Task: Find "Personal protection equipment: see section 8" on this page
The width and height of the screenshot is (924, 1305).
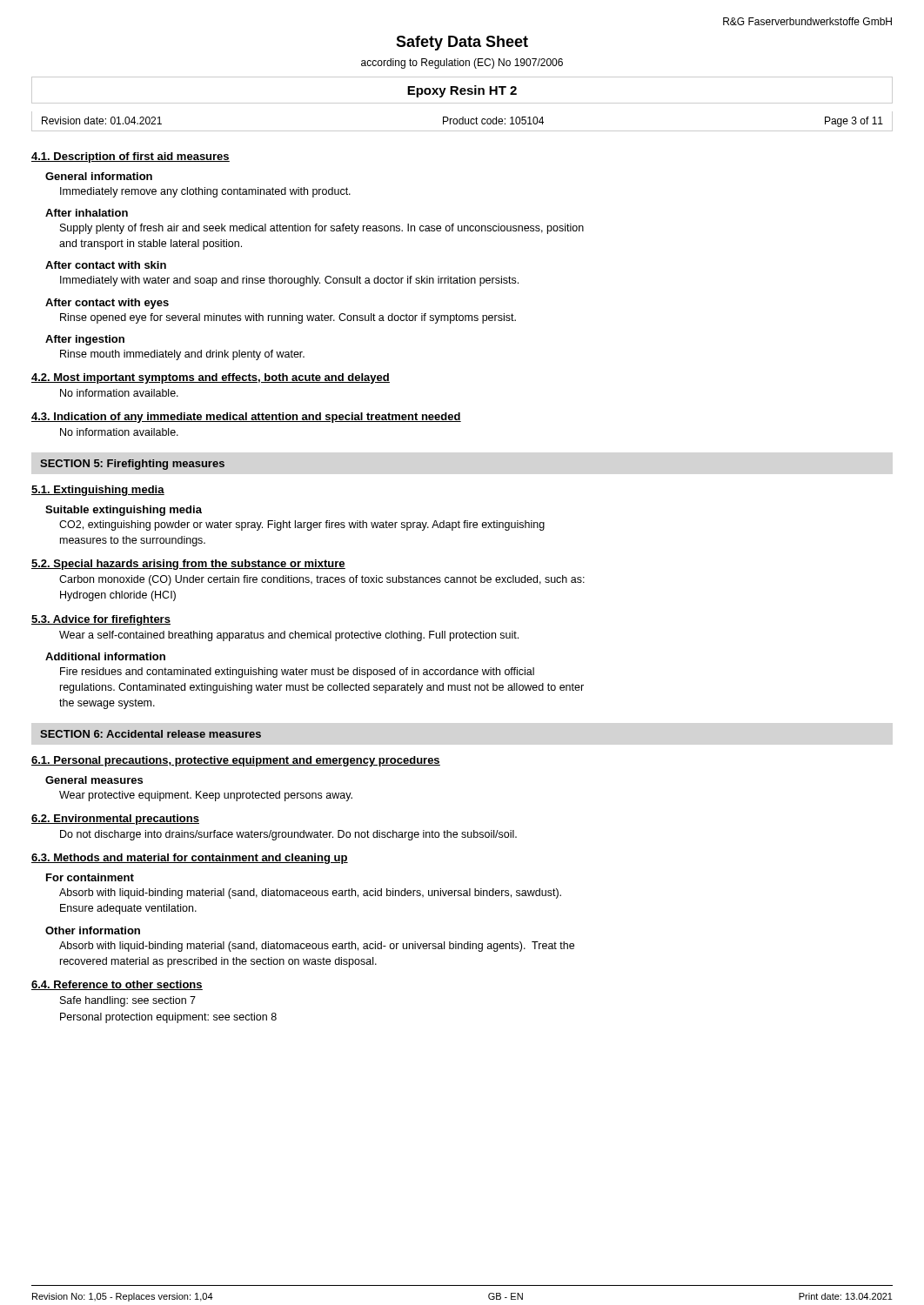Action: click(x=168, y=1017)
